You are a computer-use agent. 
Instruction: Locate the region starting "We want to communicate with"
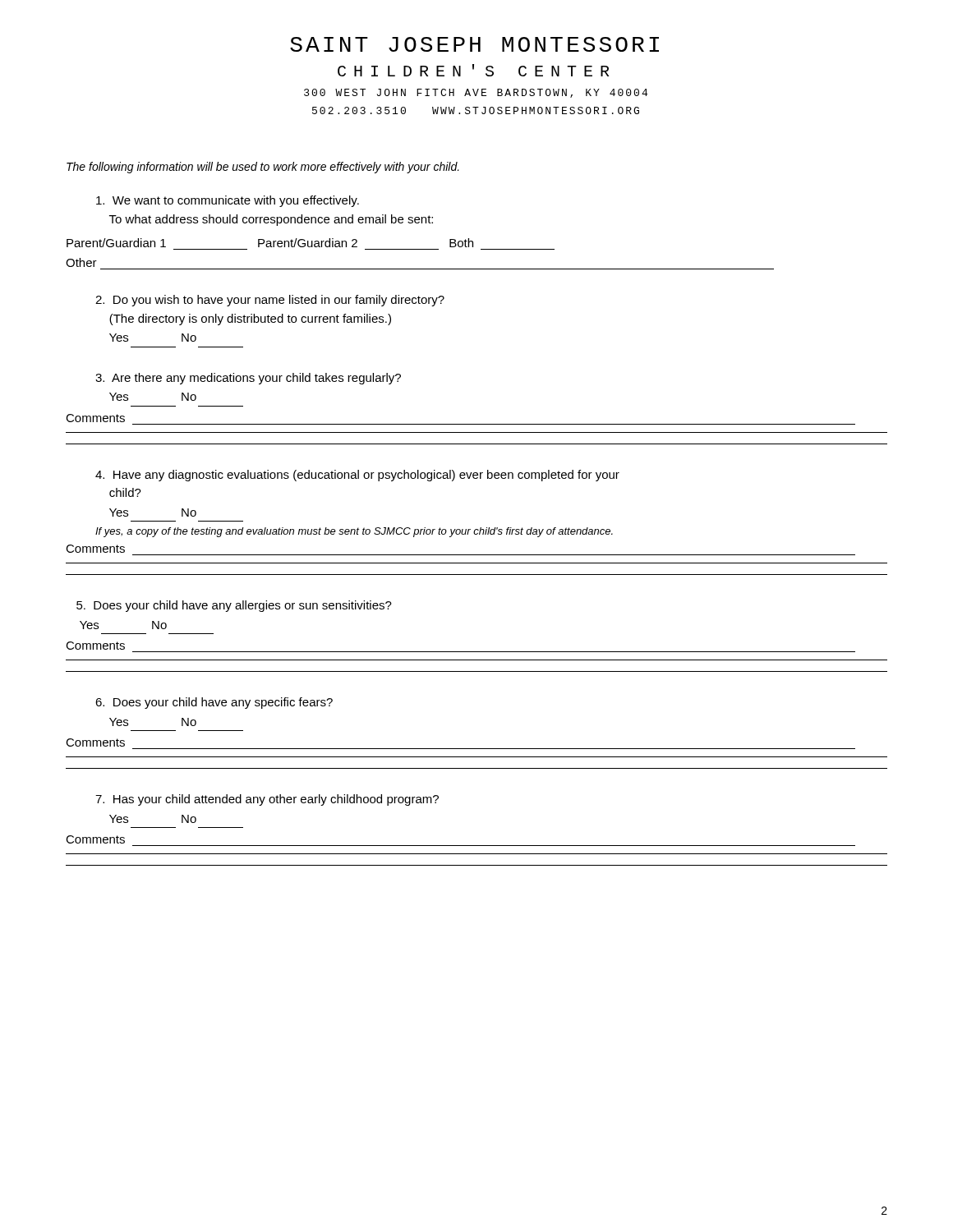point(476,231)
